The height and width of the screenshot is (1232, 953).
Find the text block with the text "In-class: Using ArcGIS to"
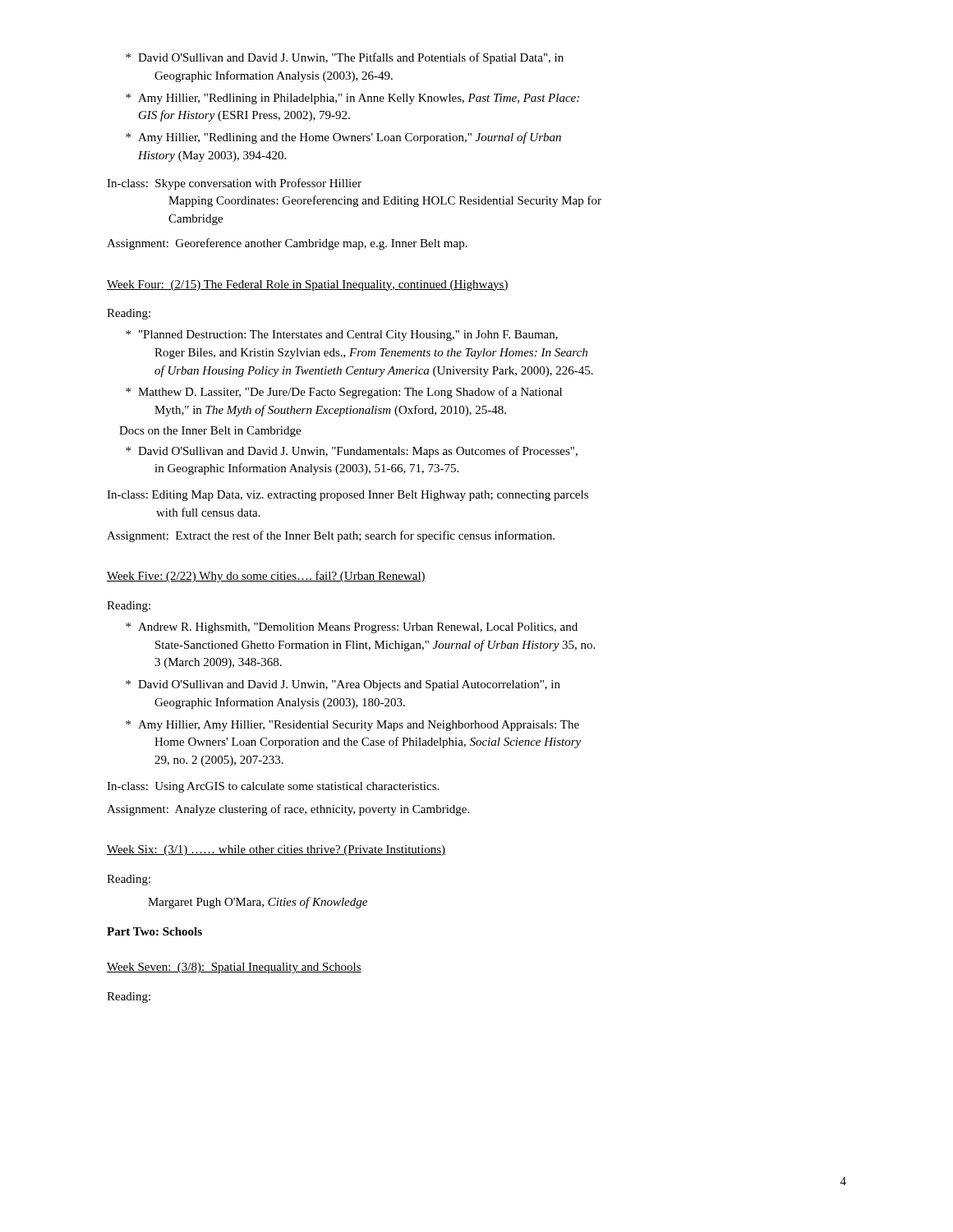pos(273,786)
